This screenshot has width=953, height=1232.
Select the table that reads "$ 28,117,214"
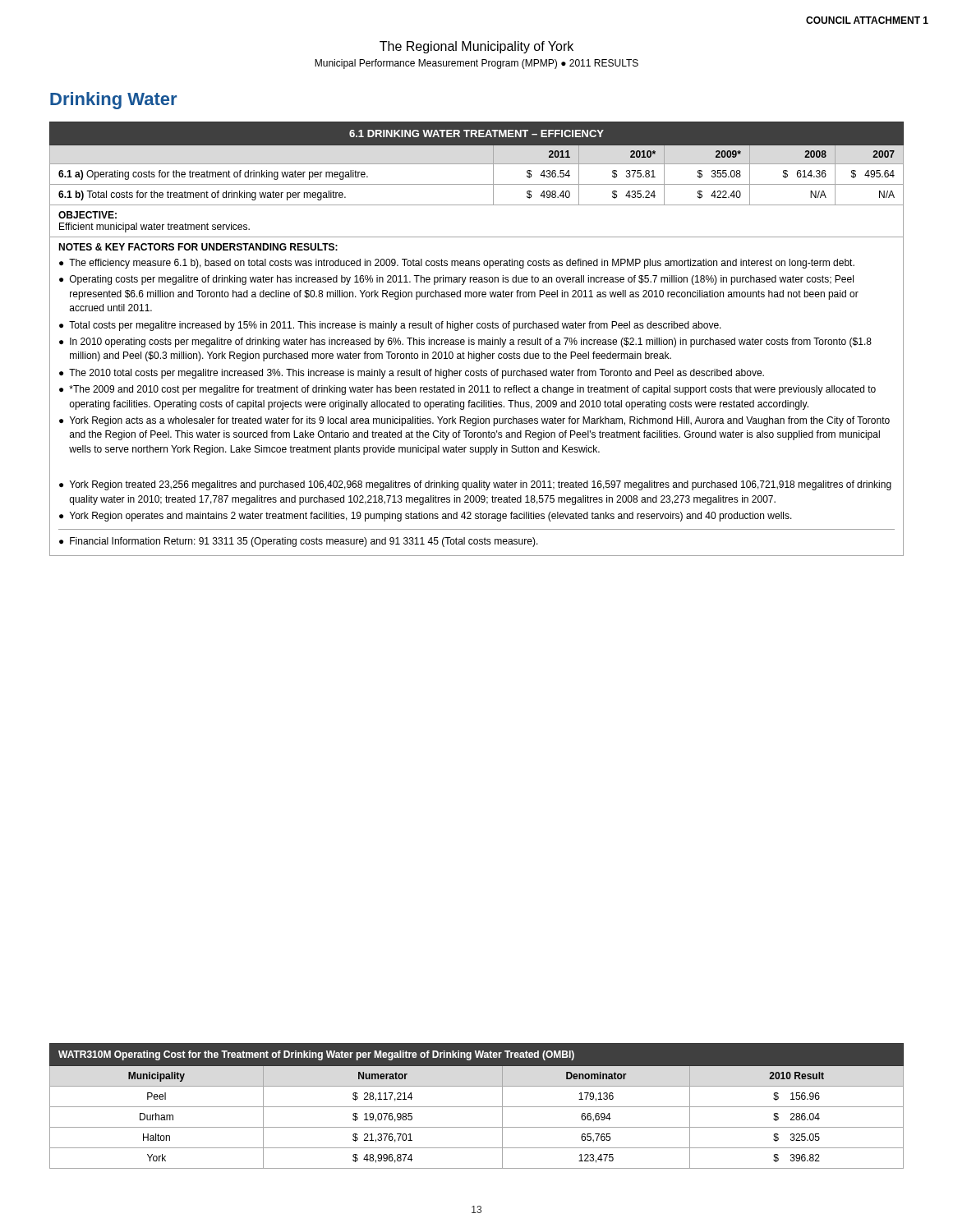tap(476, 1106)
